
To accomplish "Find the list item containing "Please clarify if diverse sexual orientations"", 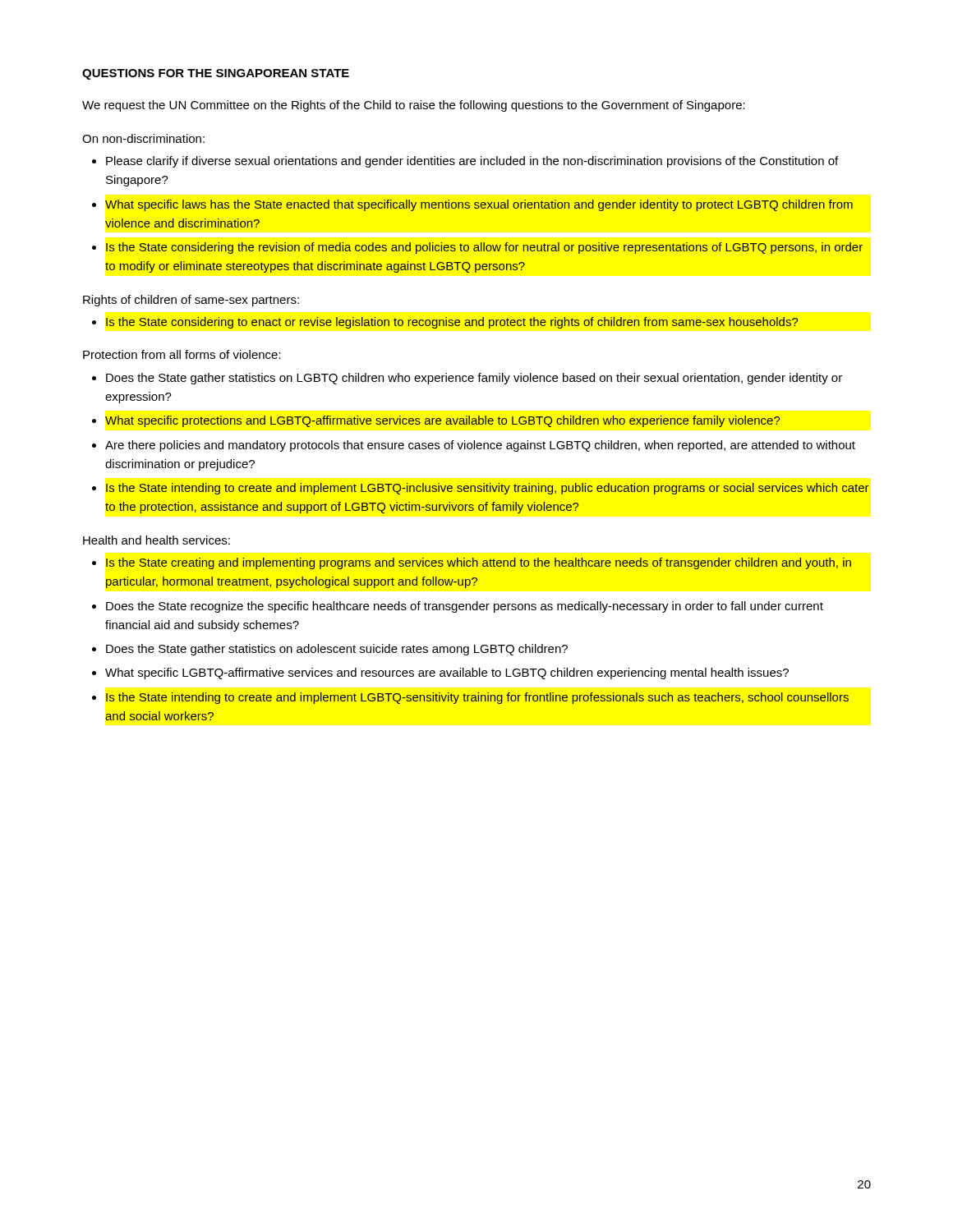I will coord(472,170).
